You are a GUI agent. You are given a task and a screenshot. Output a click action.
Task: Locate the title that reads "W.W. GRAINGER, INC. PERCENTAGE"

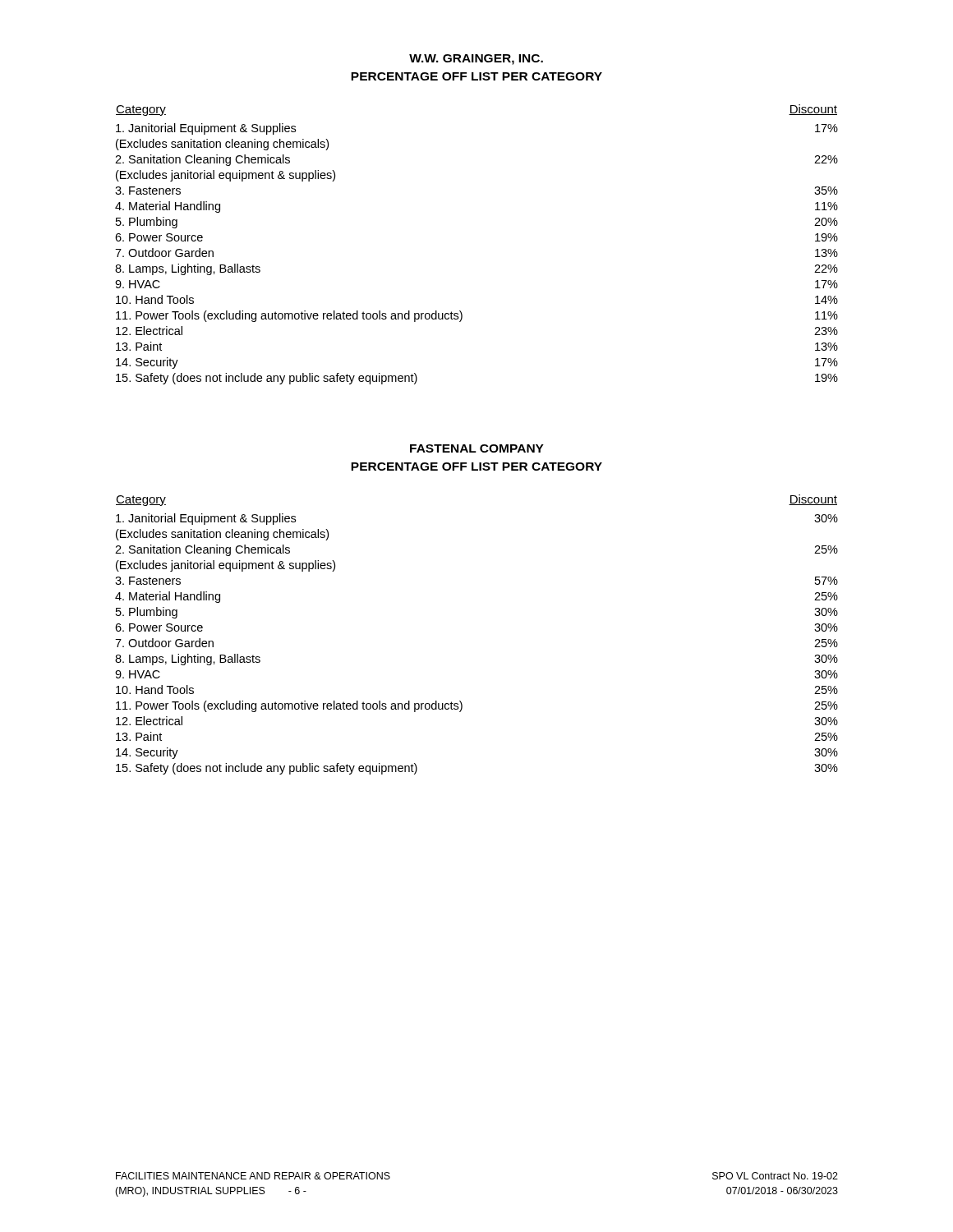(476, 67)
